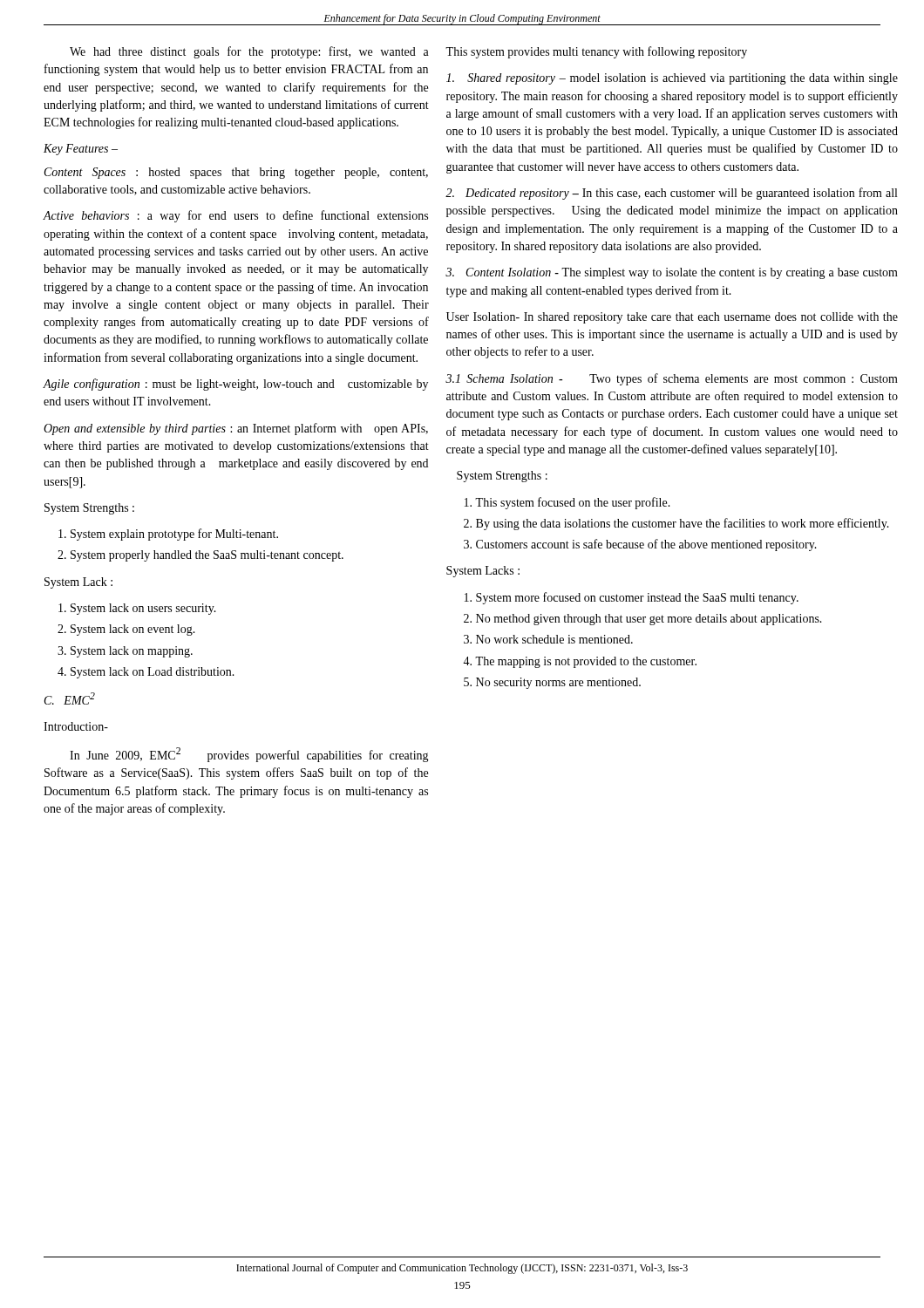
Task: Select the text starting "The mapping is not provided"
Action: pyautogui.click(x=672, y=662)
